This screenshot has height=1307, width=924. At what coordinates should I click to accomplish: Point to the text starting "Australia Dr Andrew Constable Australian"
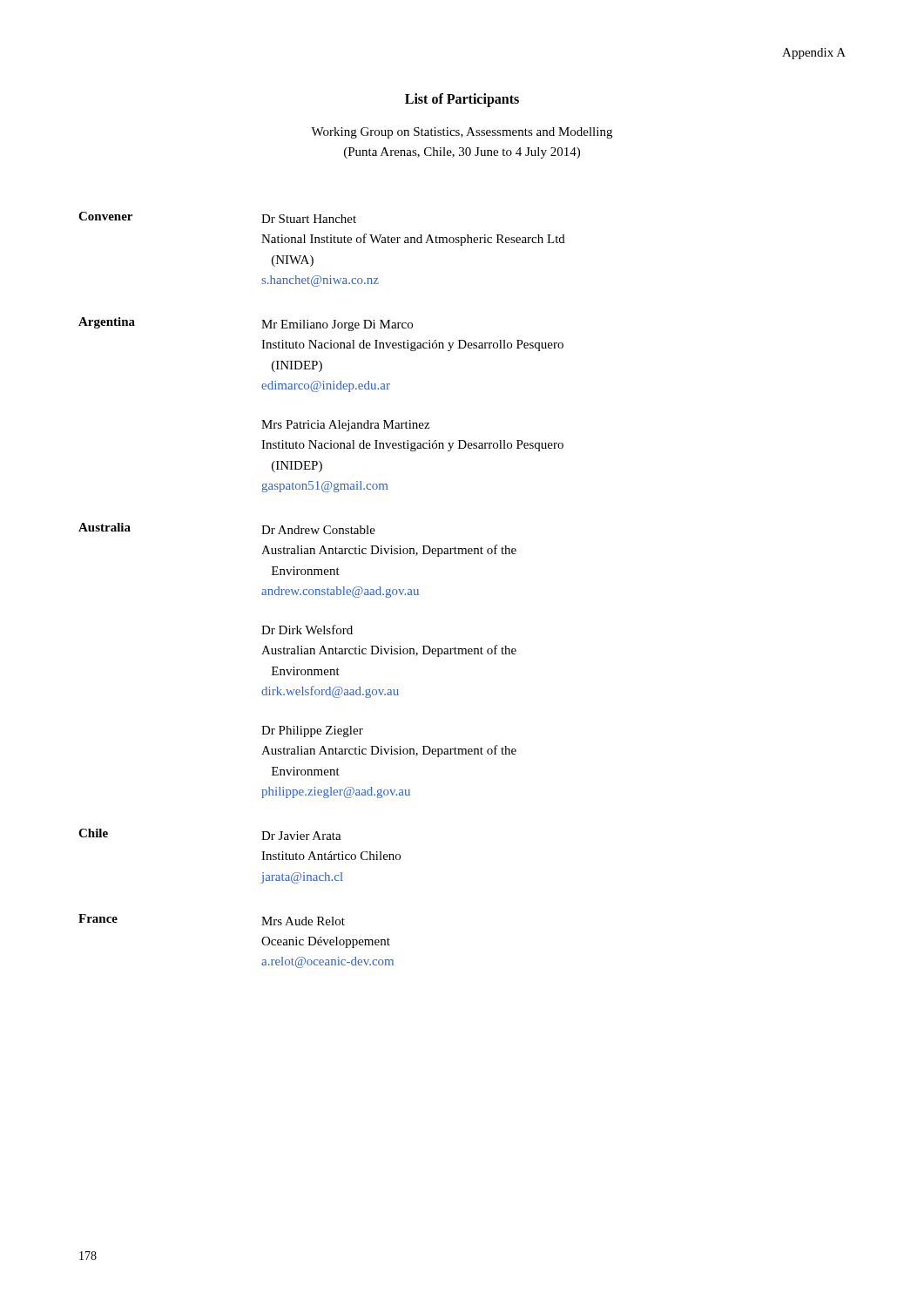pos(462,661)
